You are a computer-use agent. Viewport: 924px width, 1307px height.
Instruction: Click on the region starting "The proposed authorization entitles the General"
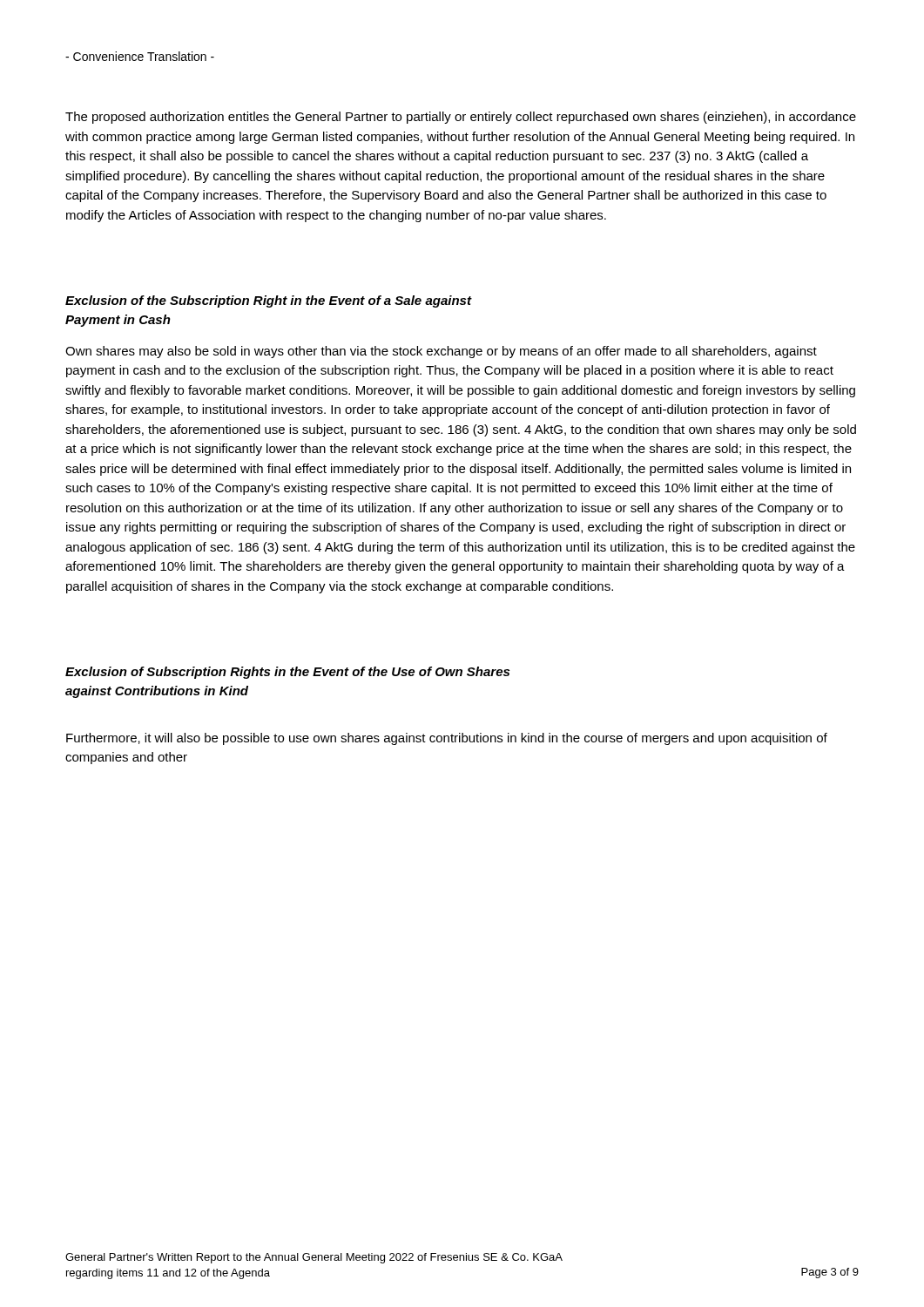point(461,166)
